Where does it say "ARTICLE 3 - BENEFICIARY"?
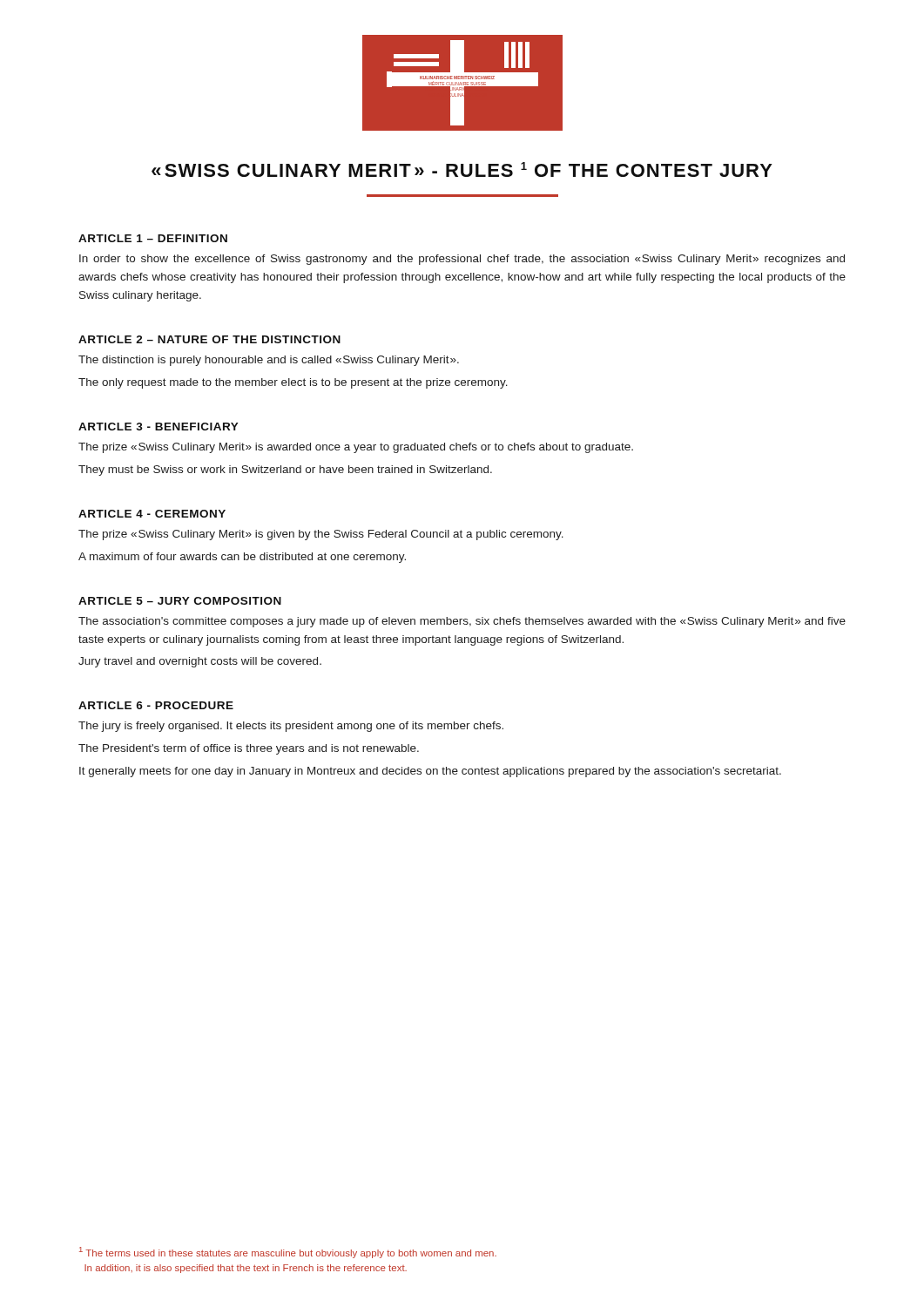This screenshot has width=924, height=1307. click(159, 426)
